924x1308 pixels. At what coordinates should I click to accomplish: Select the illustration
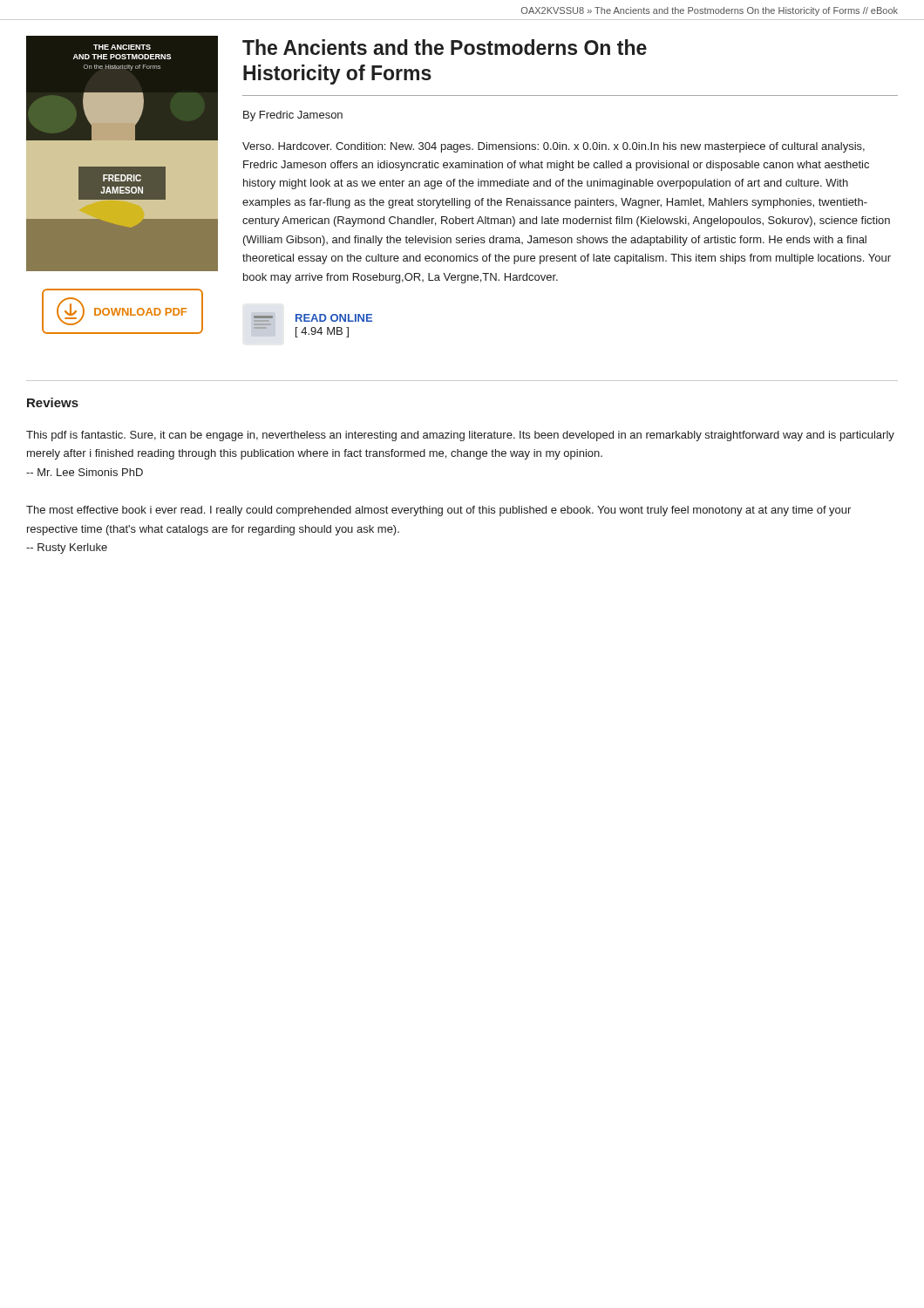click(122, 311)
